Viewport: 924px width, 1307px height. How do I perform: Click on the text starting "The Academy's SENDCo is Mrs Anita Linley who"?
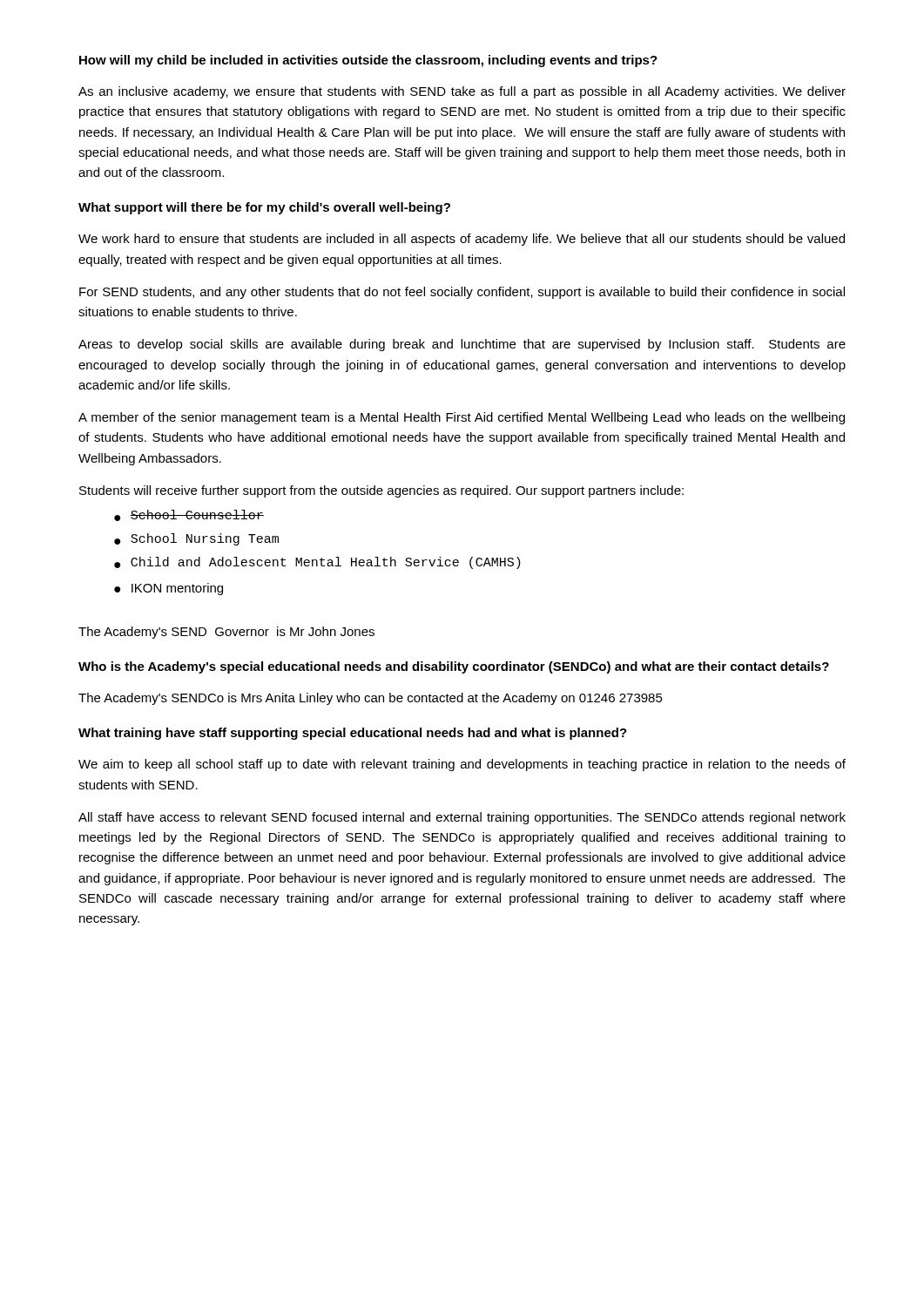click(370, 697)
